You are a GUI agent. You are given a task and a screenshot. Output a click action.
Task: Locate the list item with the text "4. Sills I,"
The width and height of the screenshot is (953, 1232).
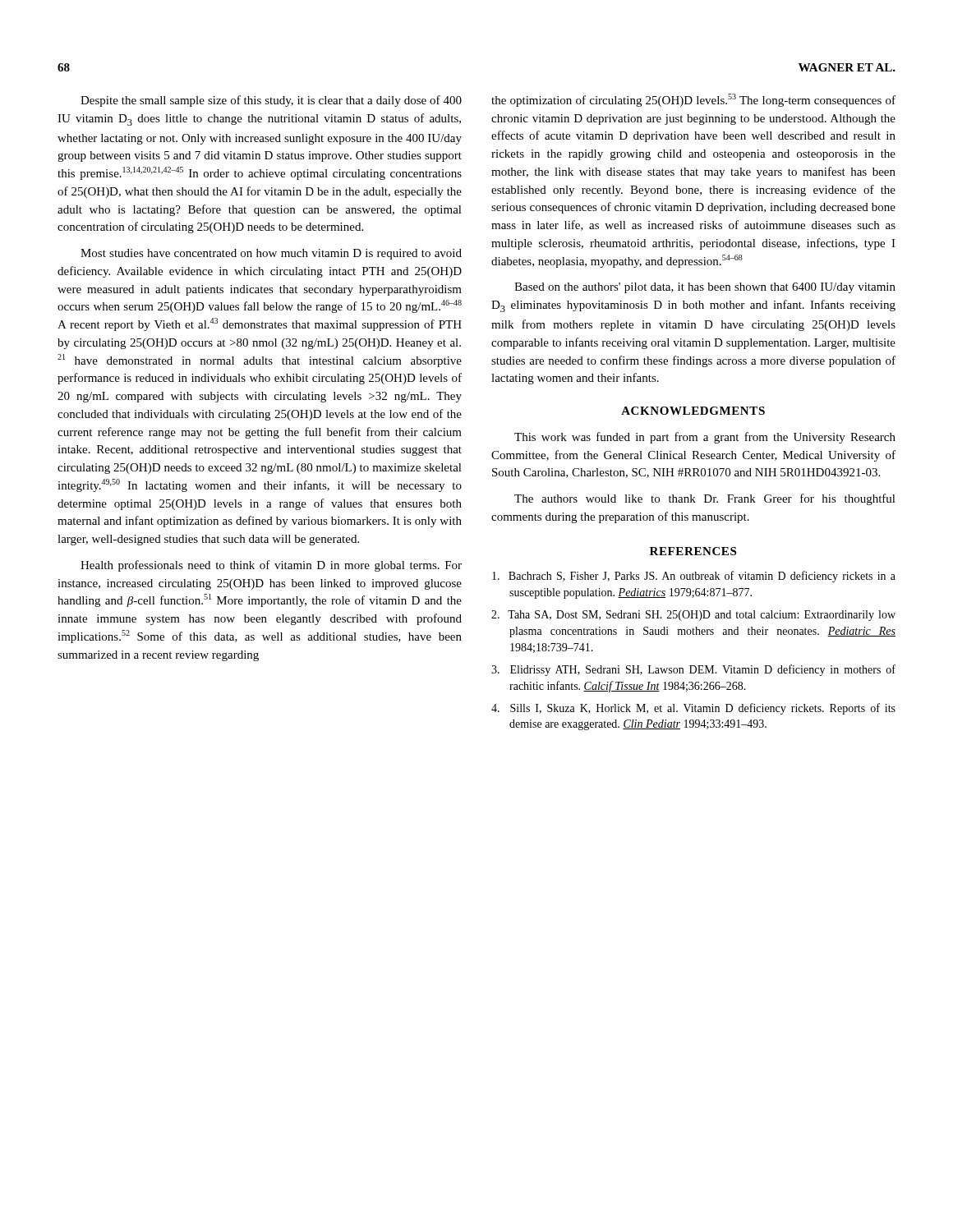(x=693, y=716)
